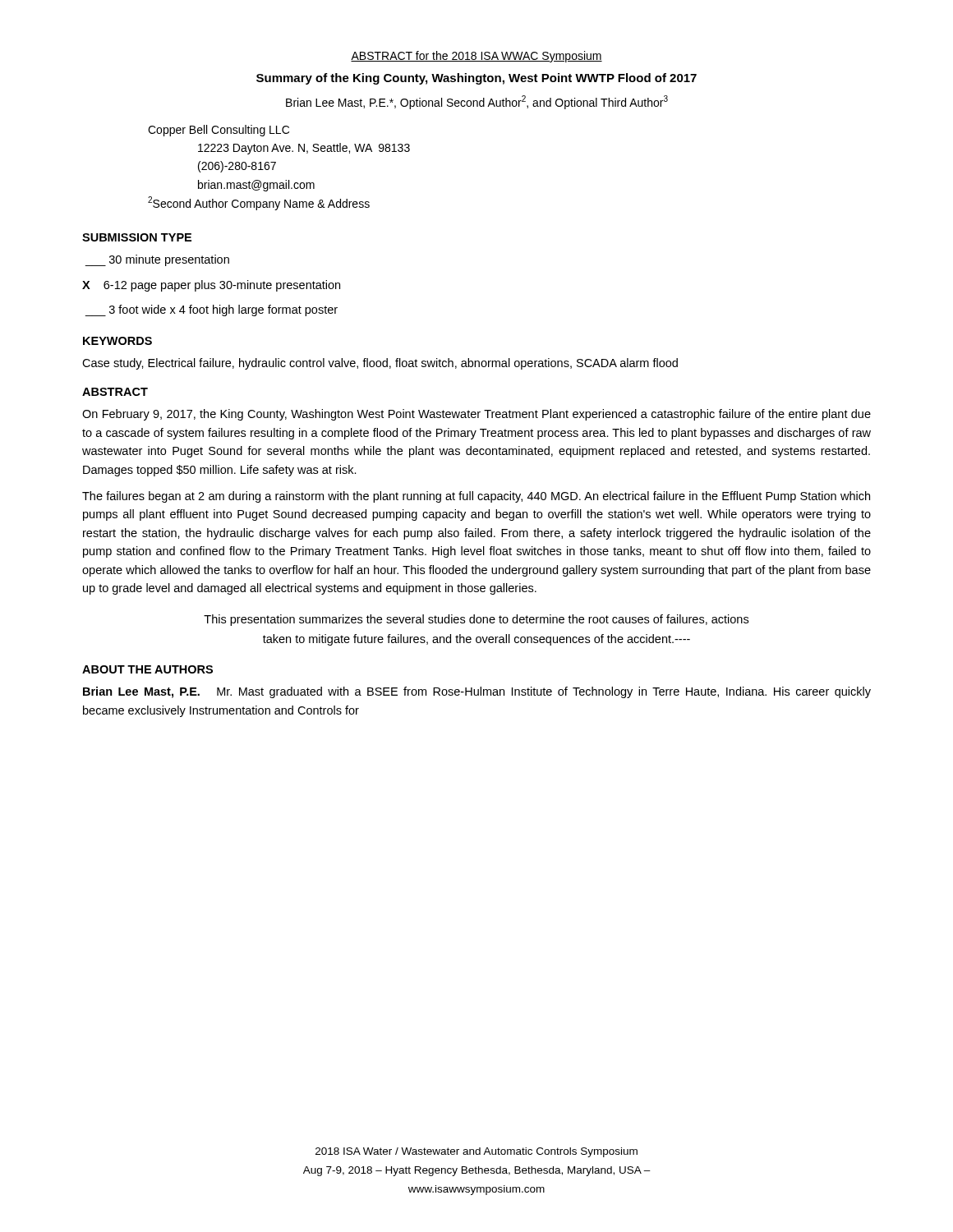The image size is (953, 1232).
Task: Point to the block starting "Summary of the King County, Washington, West"
Action: point(476,78)
